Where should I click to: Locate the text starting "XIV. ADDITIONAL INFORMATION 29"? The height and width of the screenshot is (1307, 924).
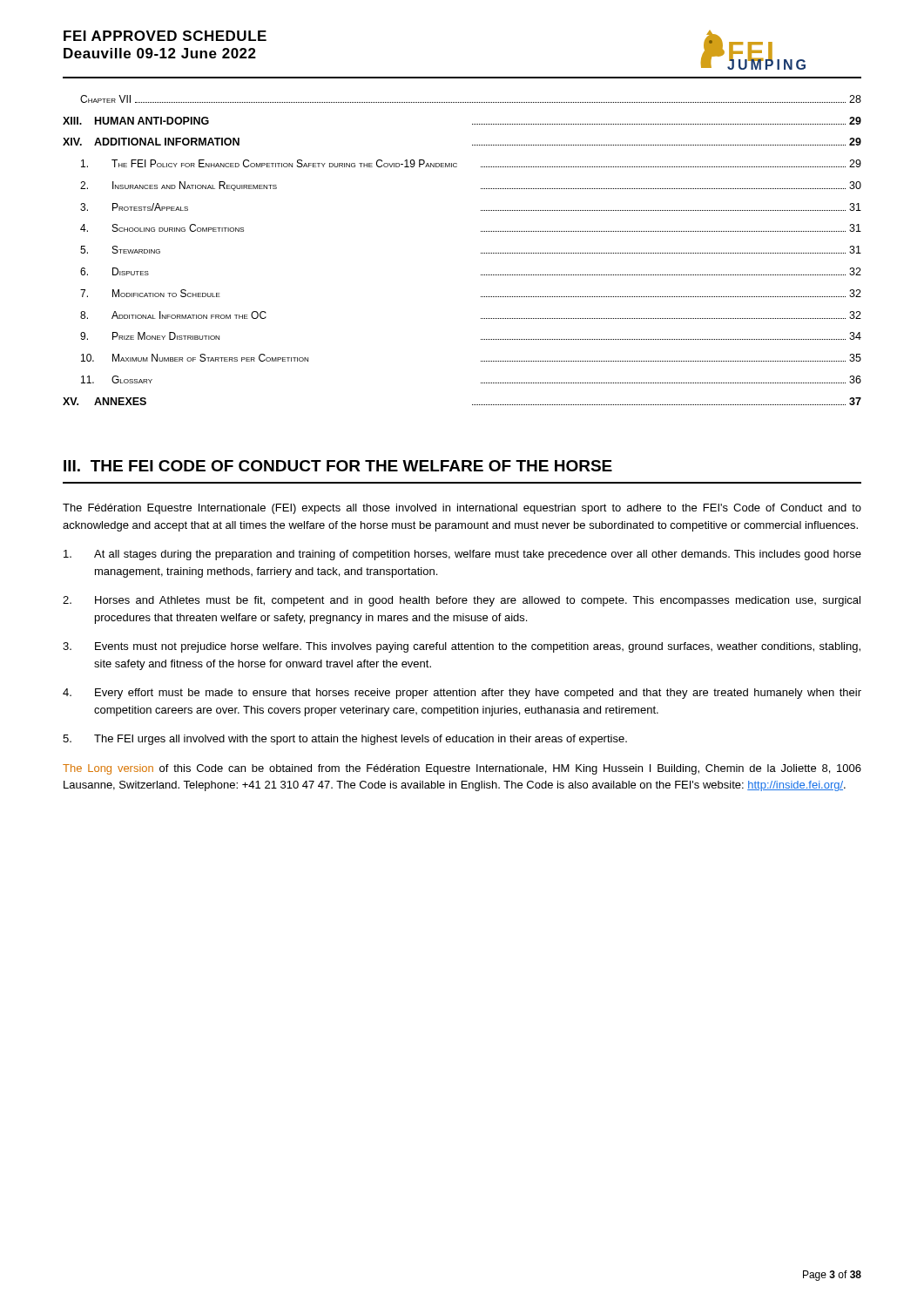click(462, 143)
